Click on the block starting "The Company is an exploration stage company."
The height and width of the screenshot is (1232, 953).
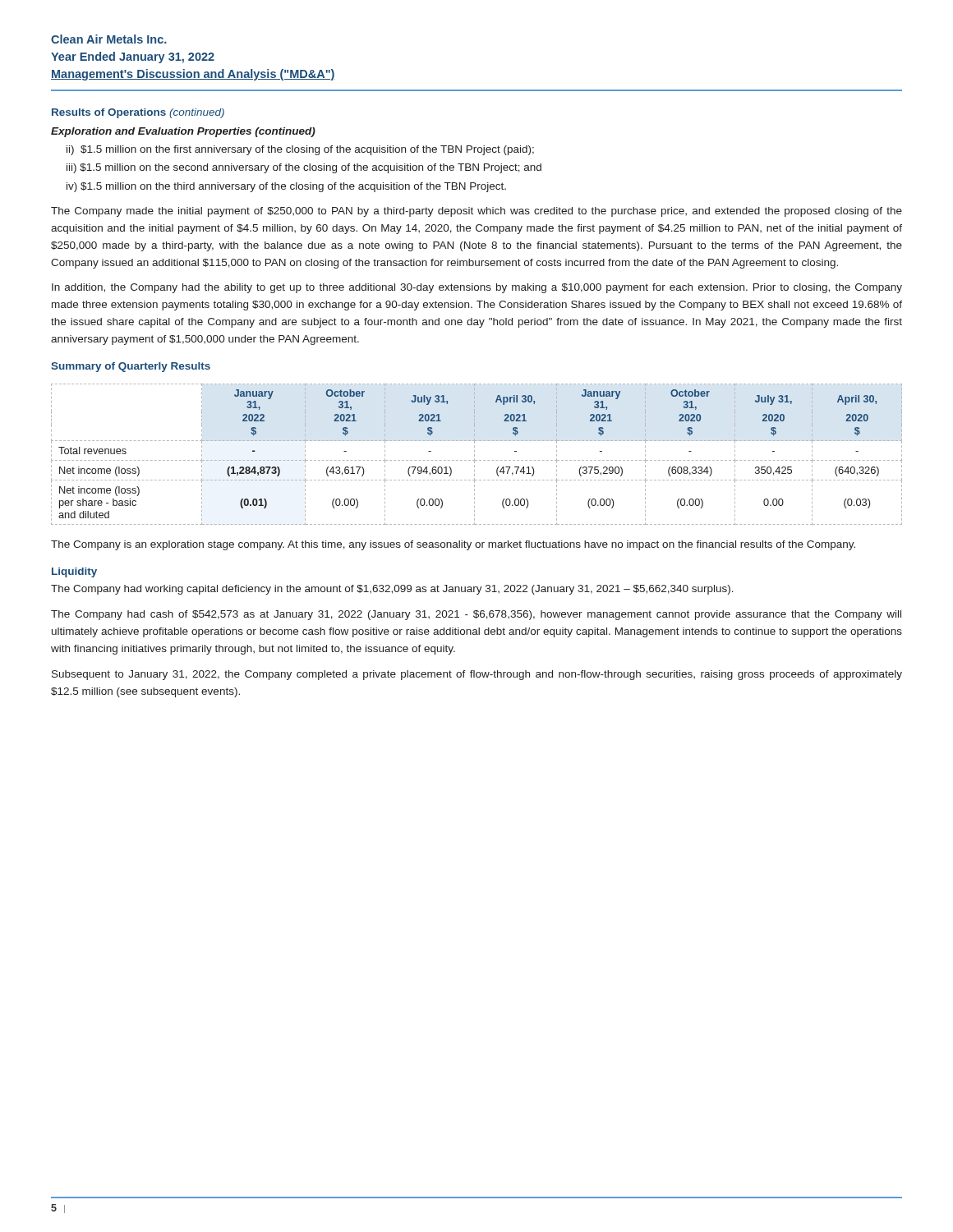[454, 544]
